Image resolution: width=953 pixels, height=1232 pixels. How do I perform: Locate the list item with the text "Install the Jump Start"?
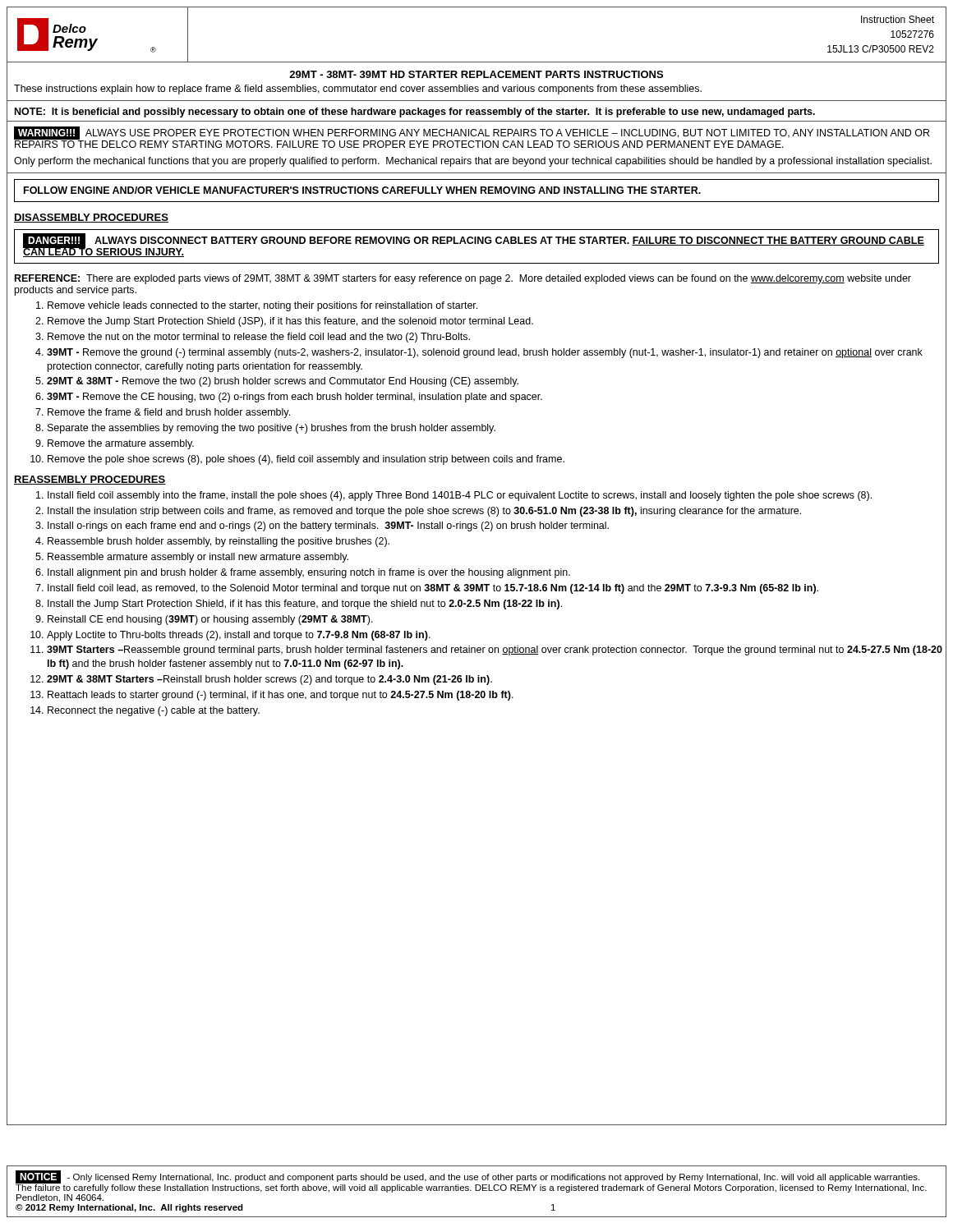(x=305, y=603)
